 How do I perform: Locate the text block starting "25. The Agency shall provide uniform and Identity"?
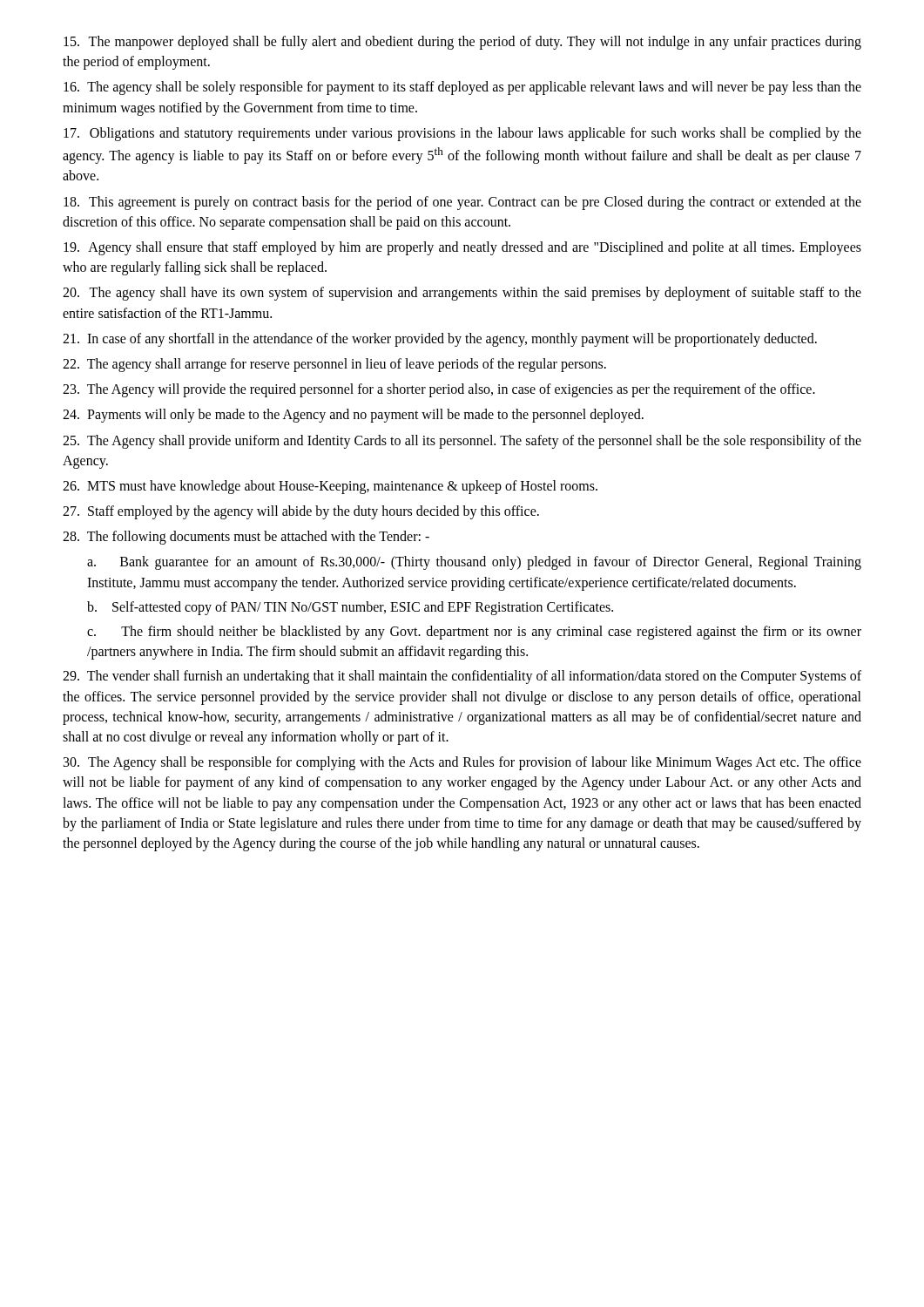click(x=462, y=450)
